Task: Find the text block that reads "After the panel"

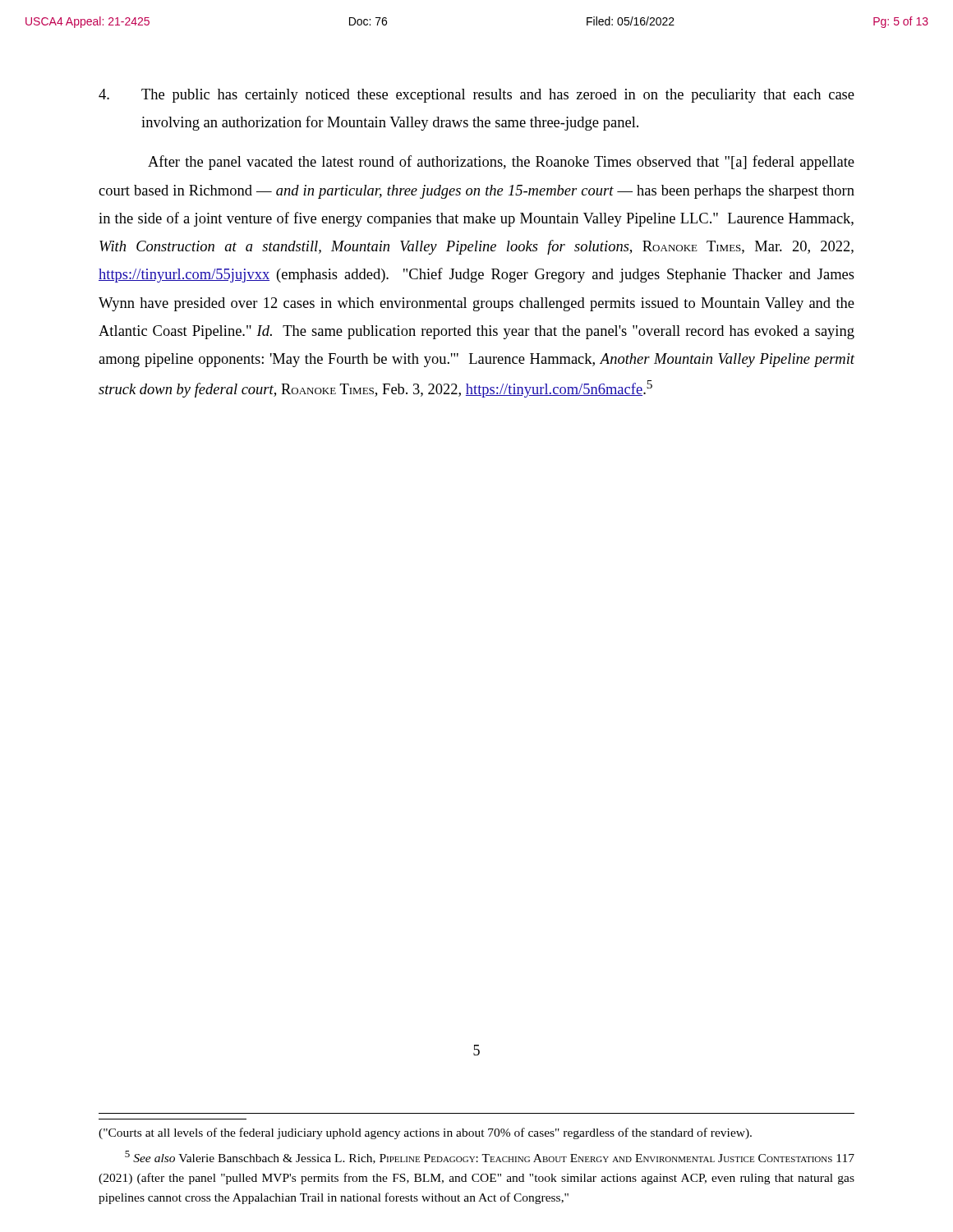Action: point(476,276)
